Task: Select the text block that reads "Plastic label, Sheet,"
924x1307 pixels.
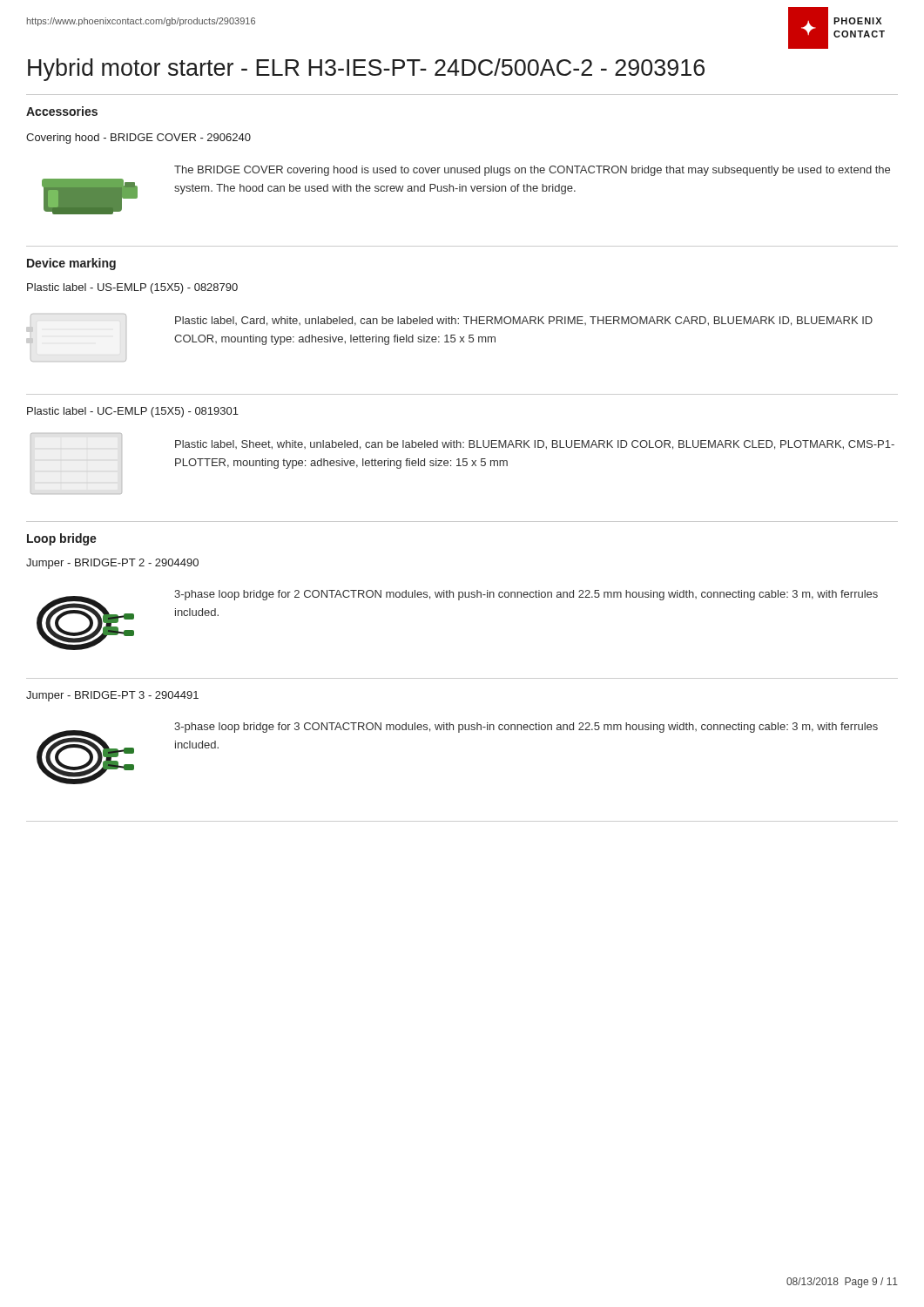Action: pos(534,453)
